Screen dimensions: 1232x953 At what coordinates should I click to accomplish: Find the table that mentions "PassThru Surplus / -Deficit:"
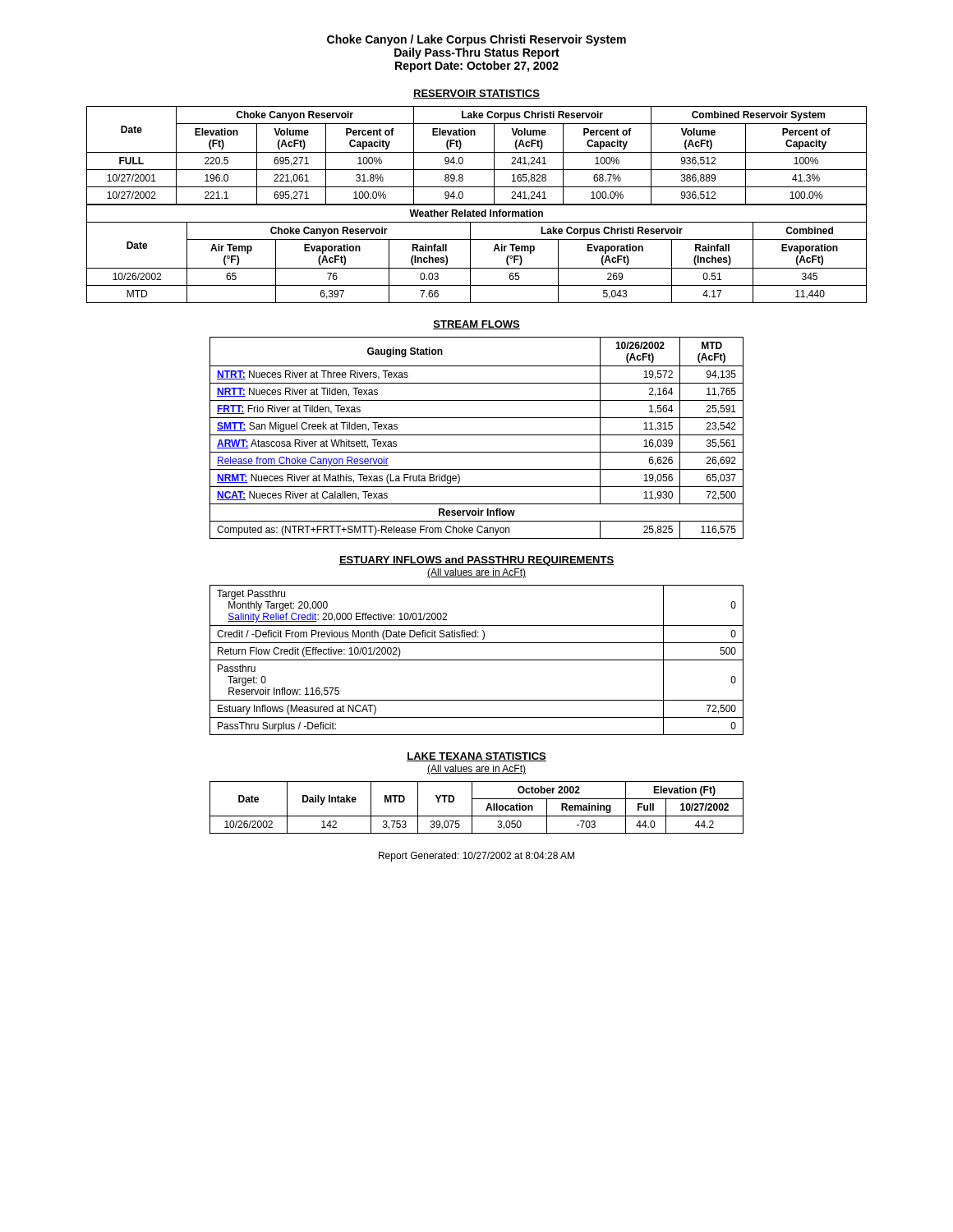(476, 660)
